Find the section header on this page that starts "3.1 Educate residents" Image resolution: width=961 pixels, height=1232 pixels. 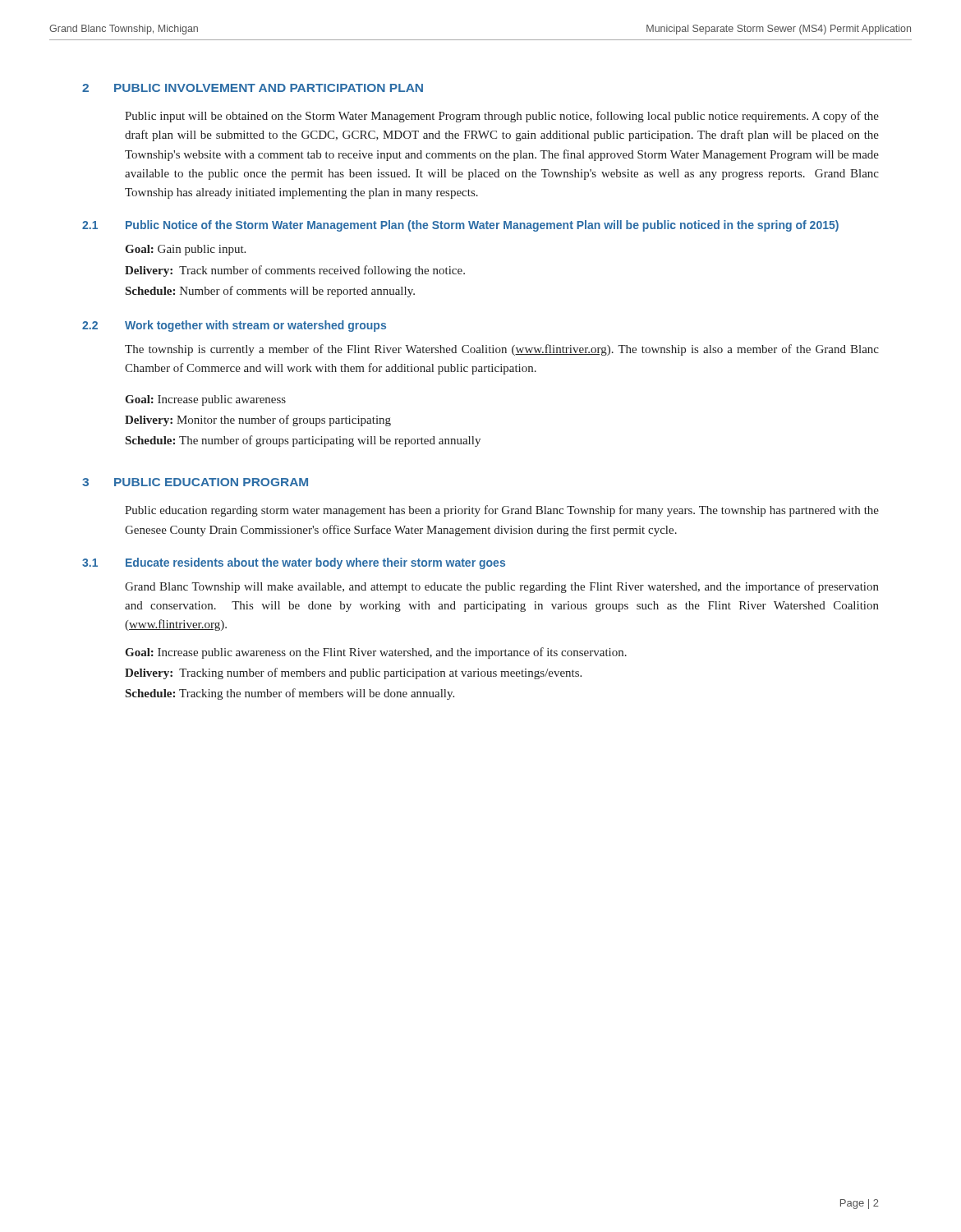[294, 562]
